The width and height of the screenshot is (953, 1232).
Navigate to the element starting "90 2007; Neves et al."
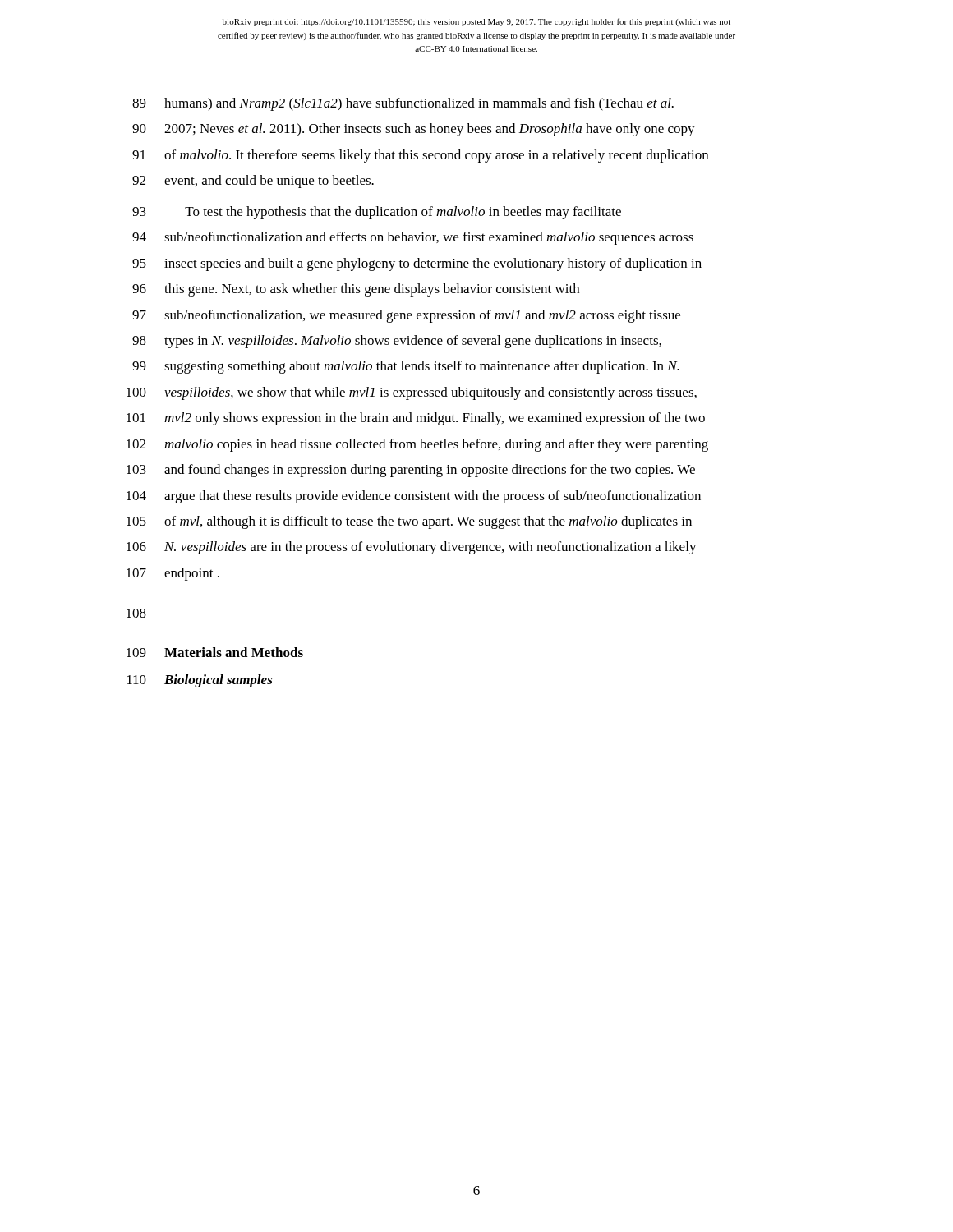point(476,129)
